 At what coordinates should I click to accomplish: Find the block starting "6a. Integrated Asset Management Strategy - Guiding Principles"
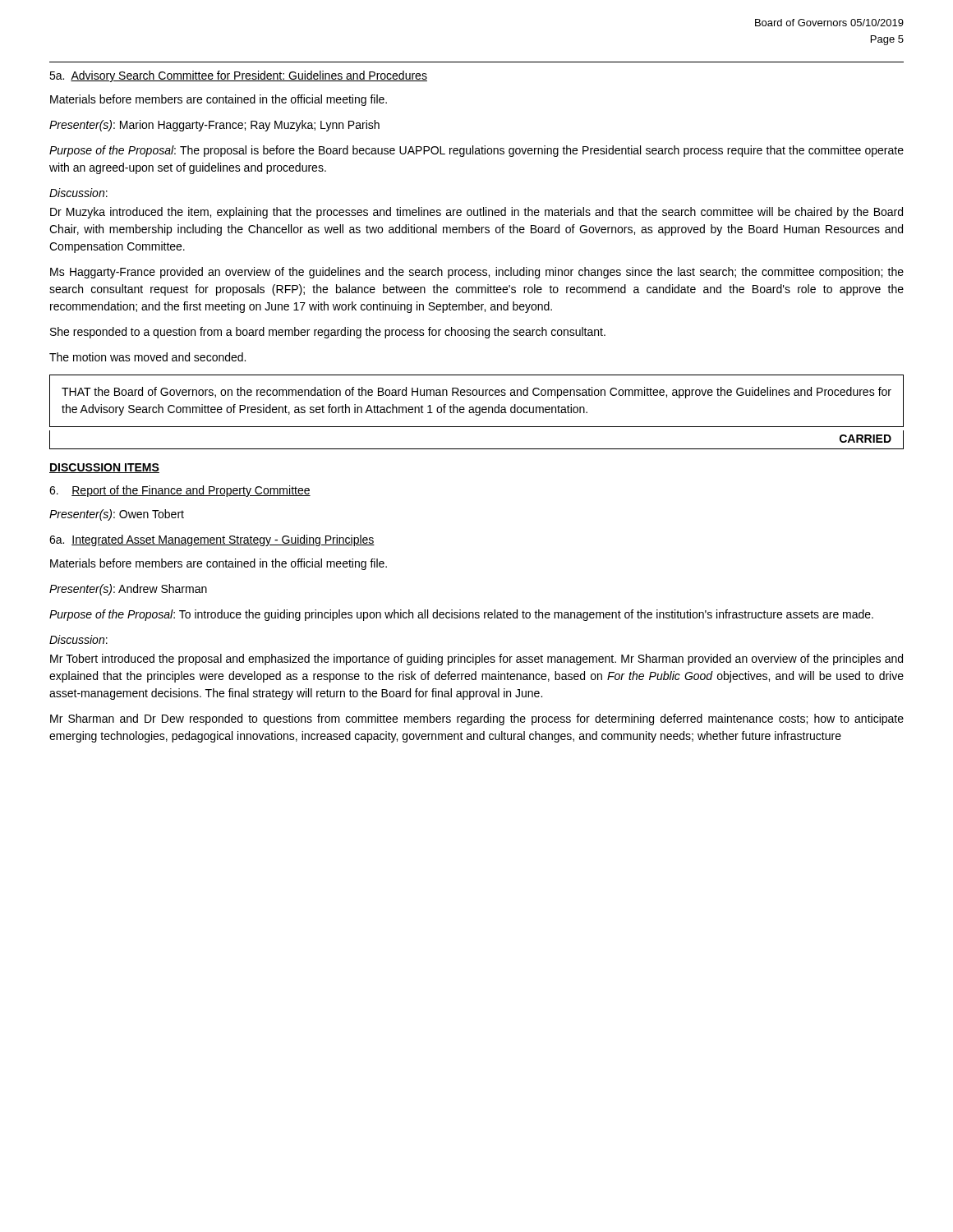[x=212, y=540]
